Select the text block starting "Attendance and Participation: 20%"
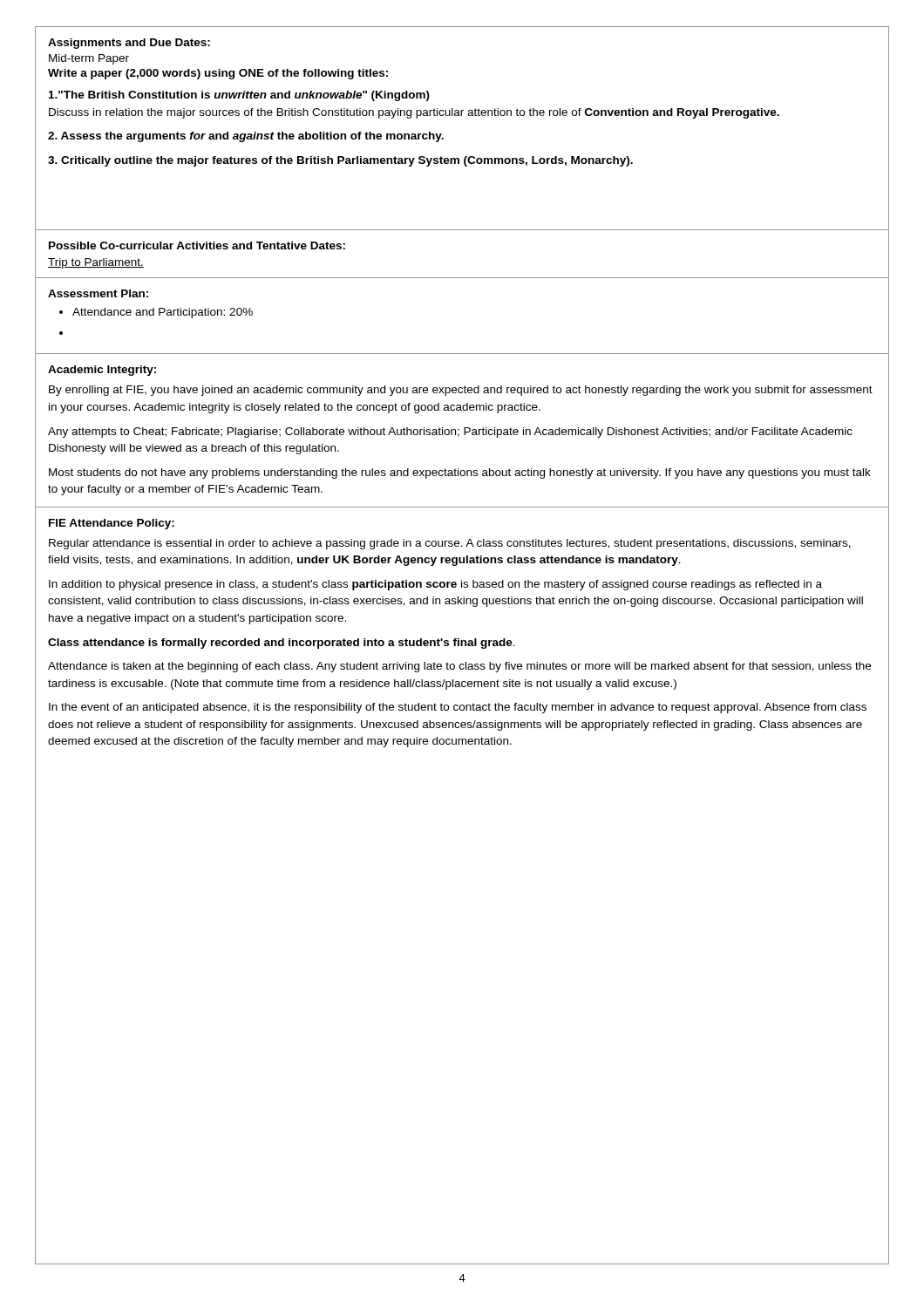The height and width of the screenshot is (1308, 924). tap(163, 312)
